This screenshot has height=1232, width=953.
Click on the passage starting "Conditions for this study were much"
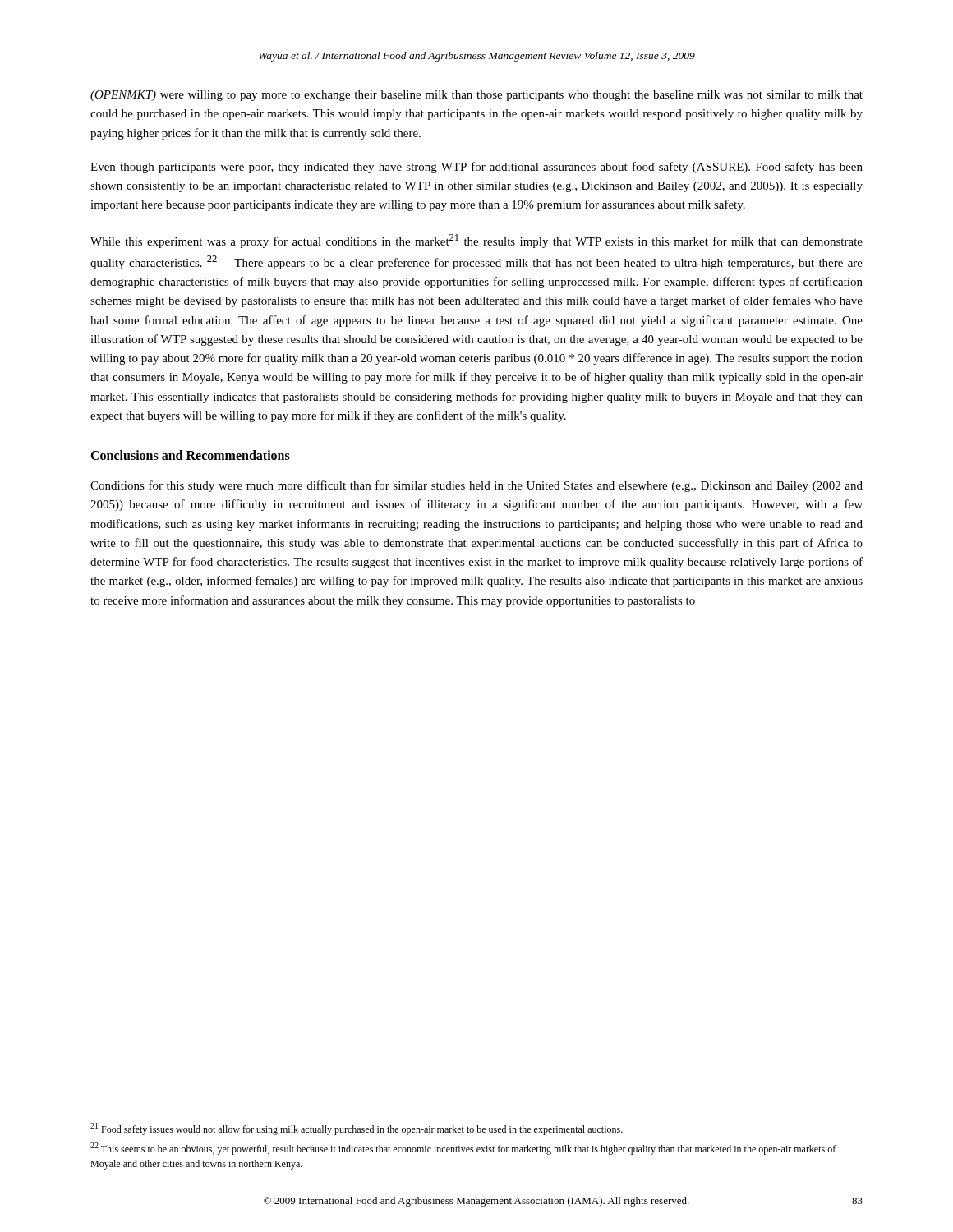click(x=476, y=543)
